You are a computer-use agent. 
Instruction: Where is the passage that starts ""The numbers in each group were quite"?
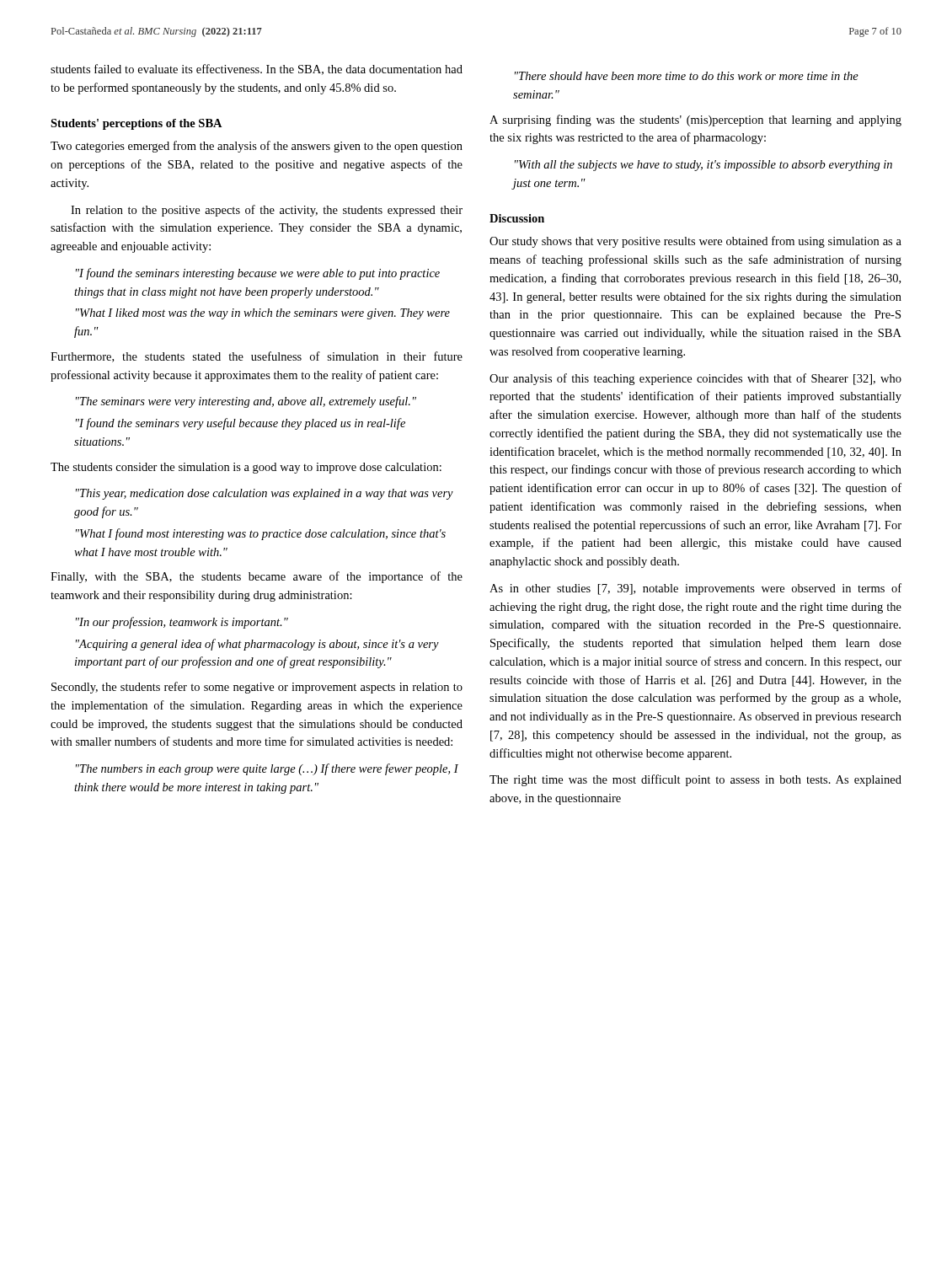point(268,778)
